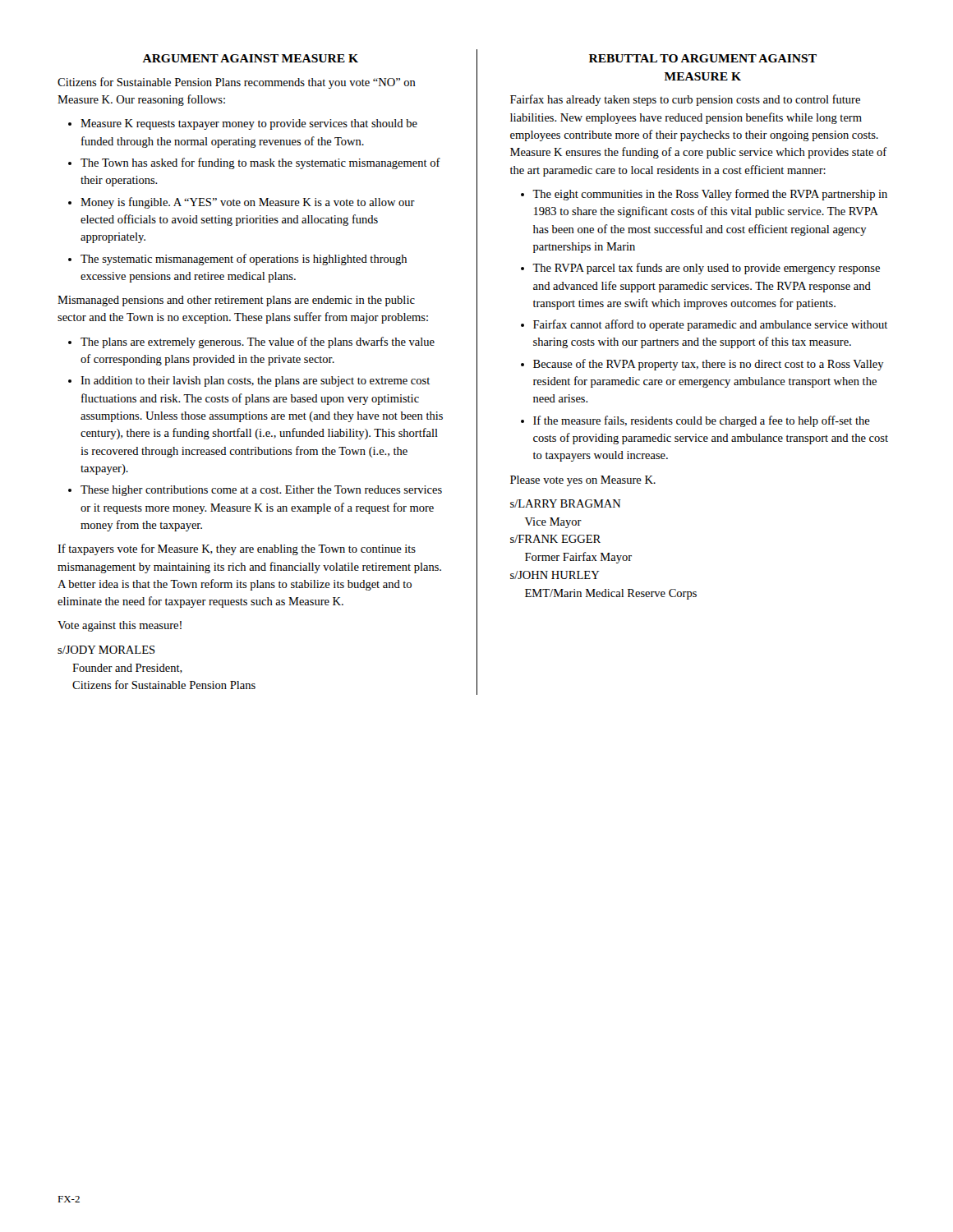953x1232 pixels.
Task: Locate the block starting "The plans are extremely"
Action: click(258, 350)
